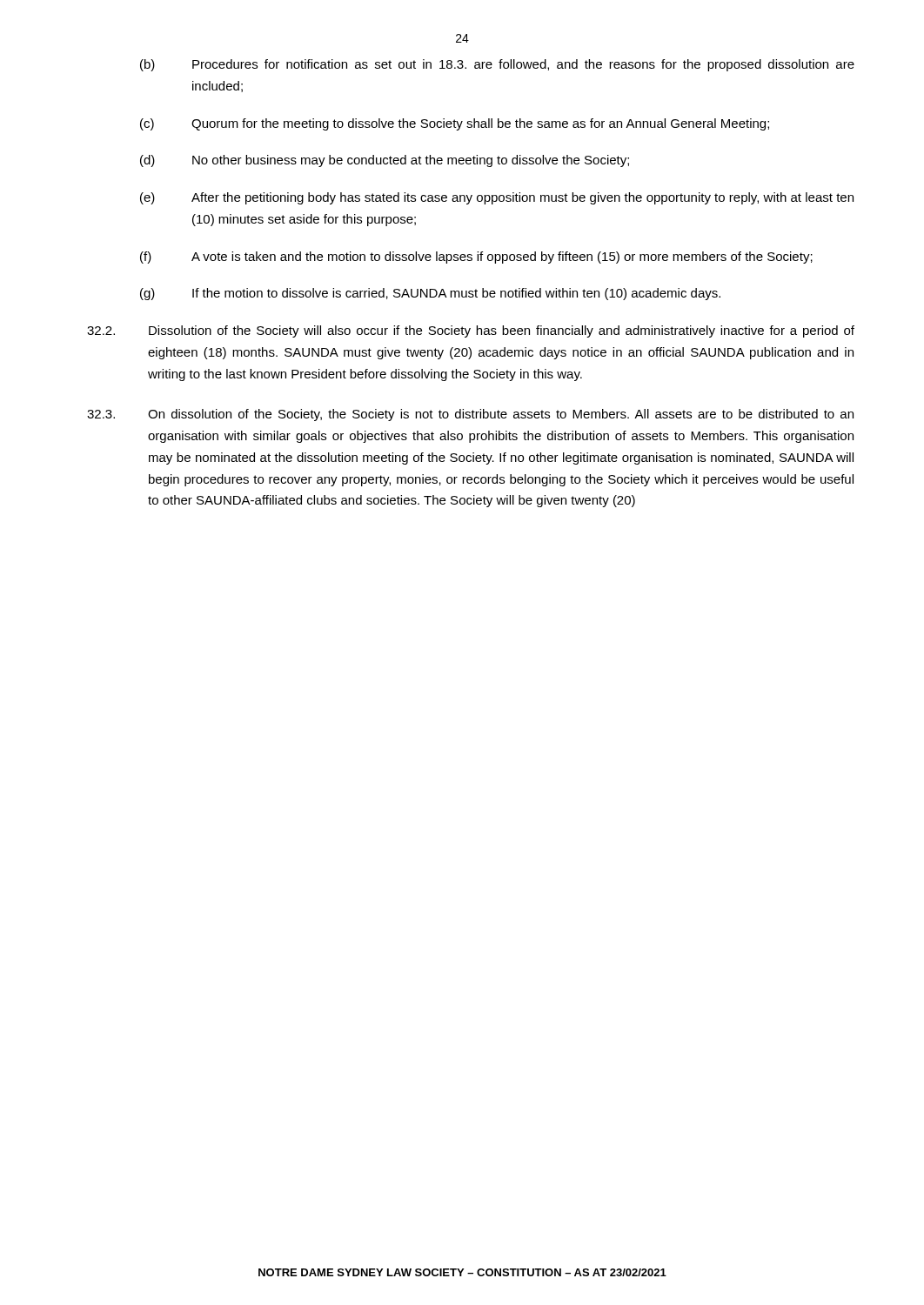Find the region starting "(b) Procedures for"
The height and width of the screenshot is (1305, 924).
point(497,75)
